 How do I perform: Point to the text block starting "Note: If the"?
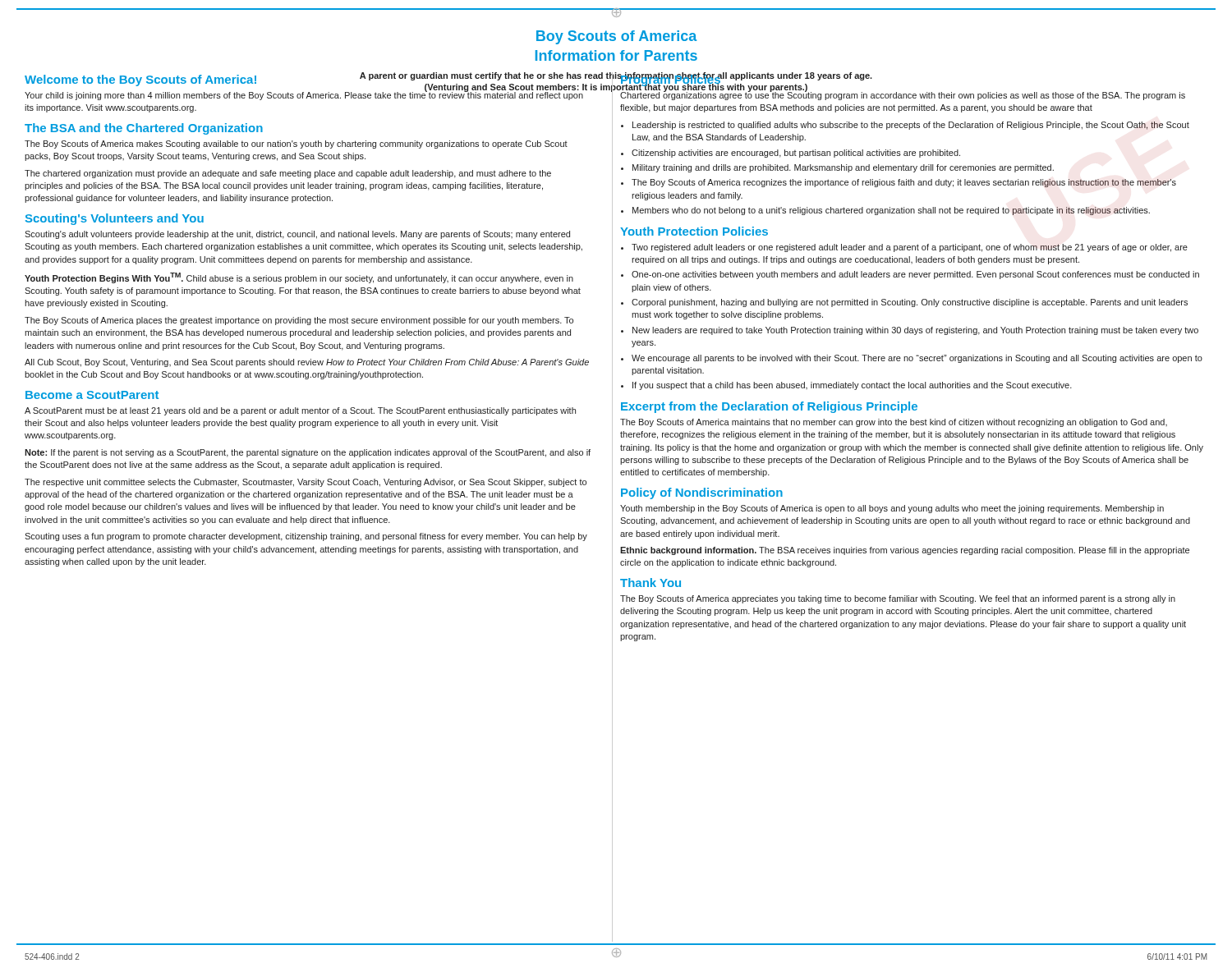308,459
